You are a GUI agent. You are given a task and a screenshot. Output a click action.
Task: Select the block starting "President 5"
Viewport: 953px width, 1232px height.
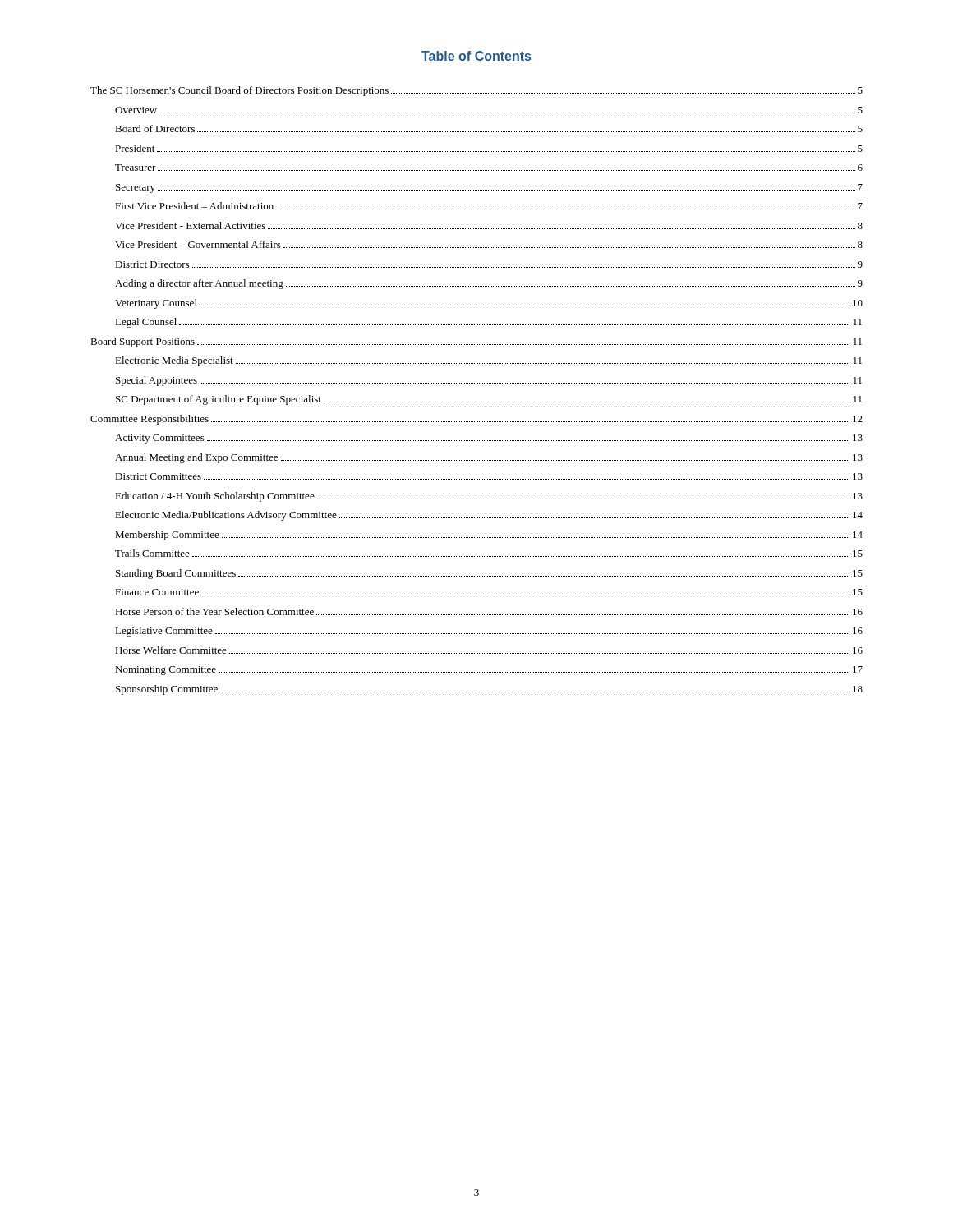coord(489,148)
